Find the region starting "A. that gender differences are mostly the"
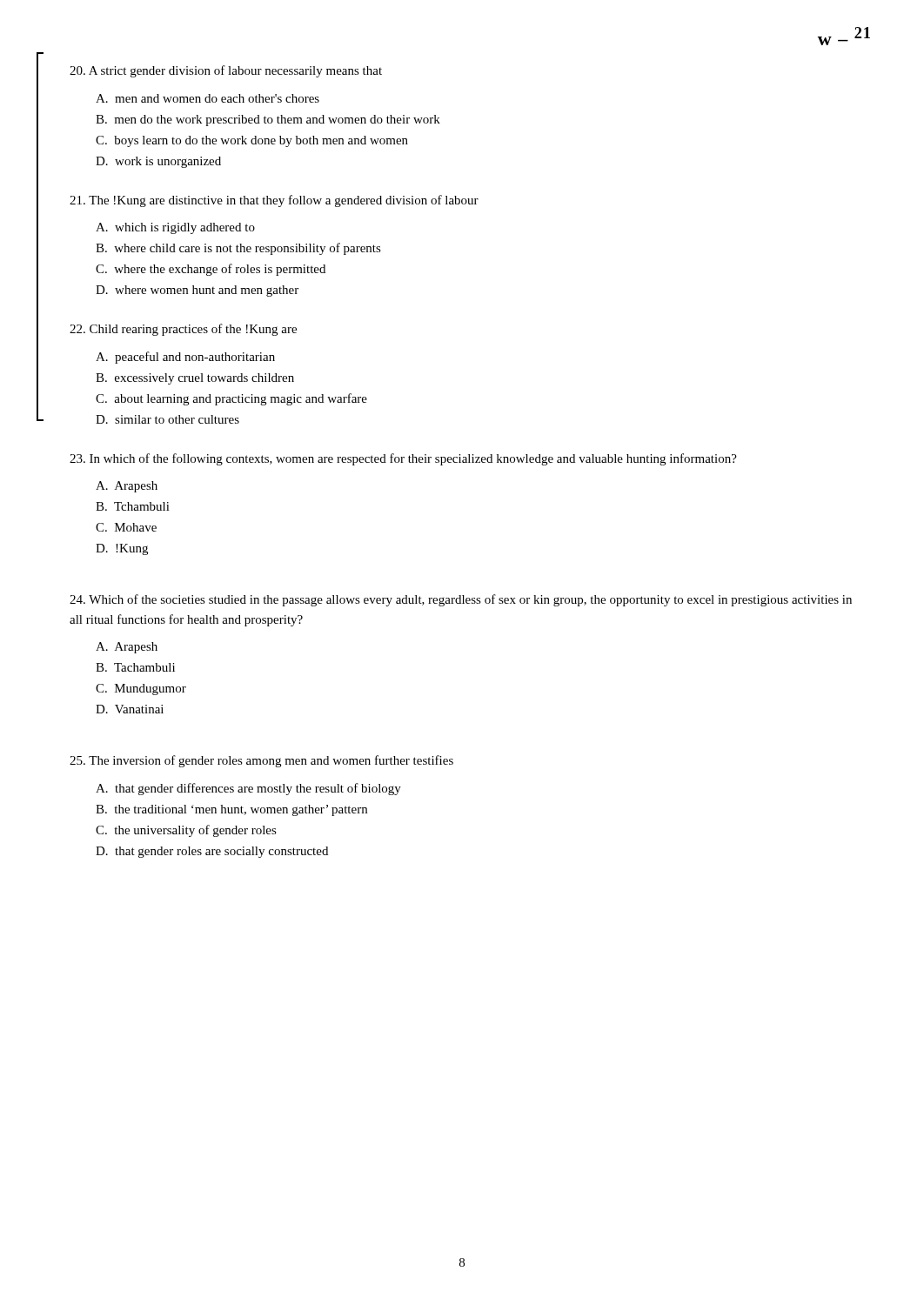 tap(248, 788)
